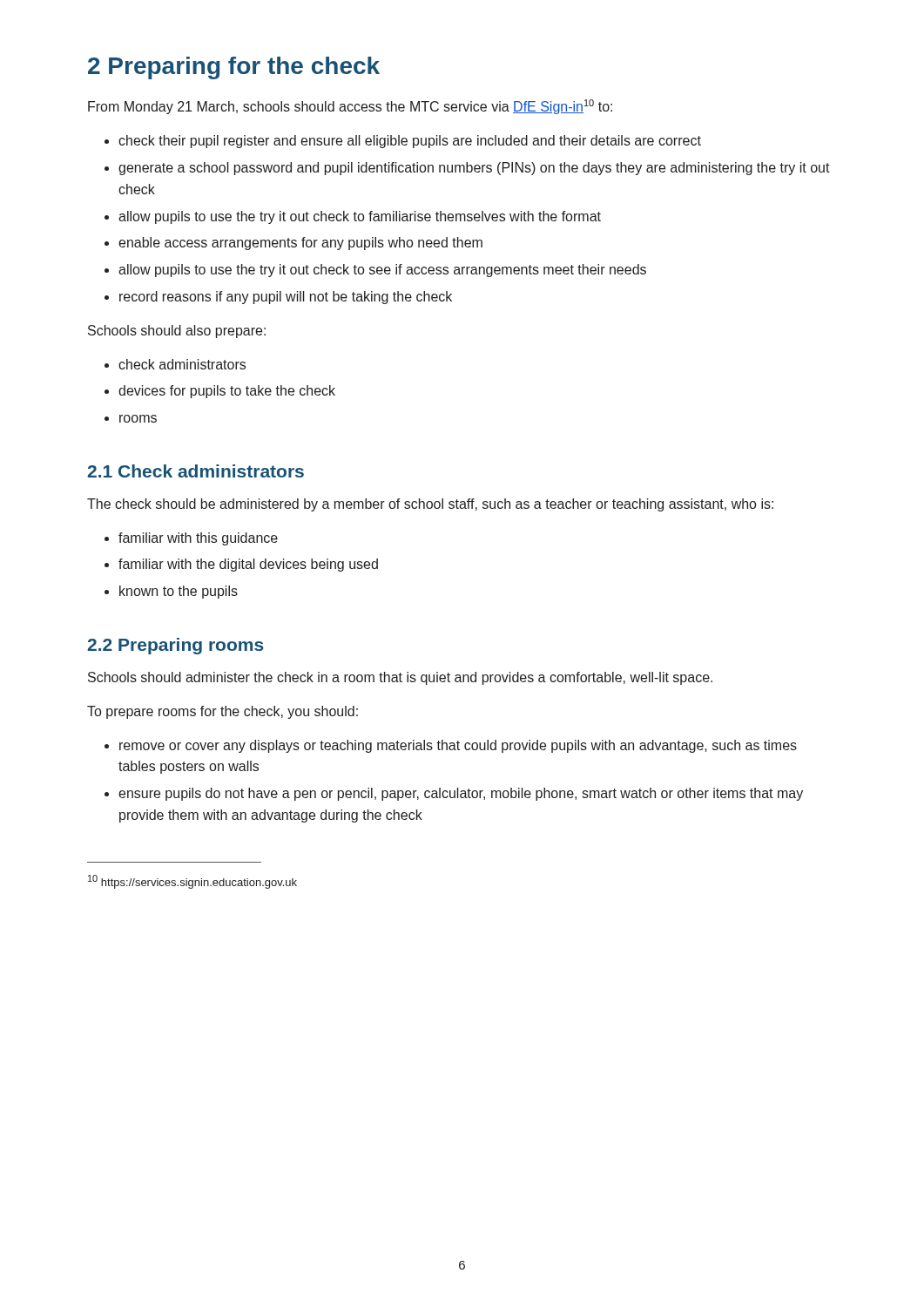Where does it say "known to the pupils"?

point(171,592)
